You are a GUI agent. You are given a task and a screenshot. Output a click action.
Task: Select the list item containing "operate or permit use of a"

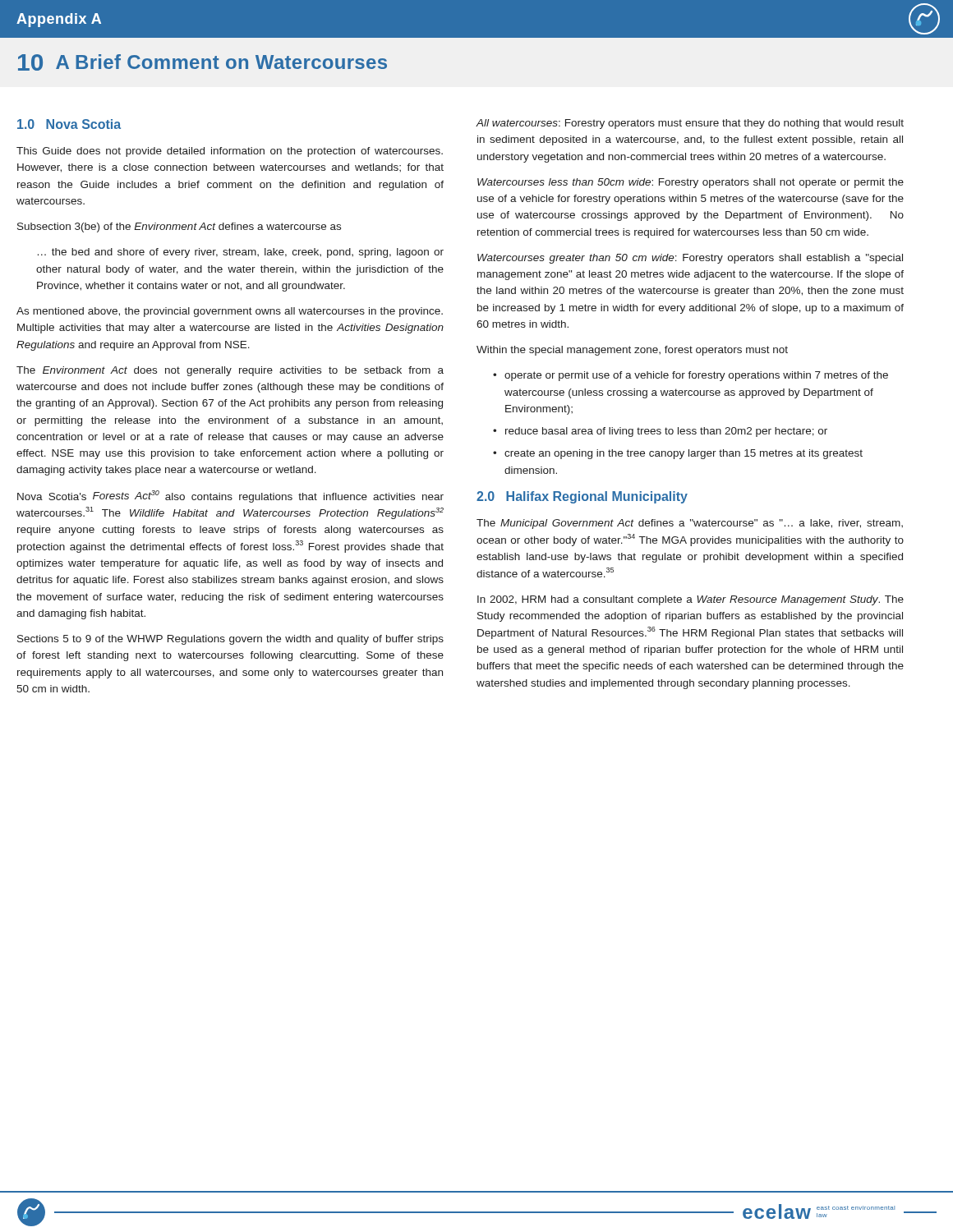(x=698, y=392)
